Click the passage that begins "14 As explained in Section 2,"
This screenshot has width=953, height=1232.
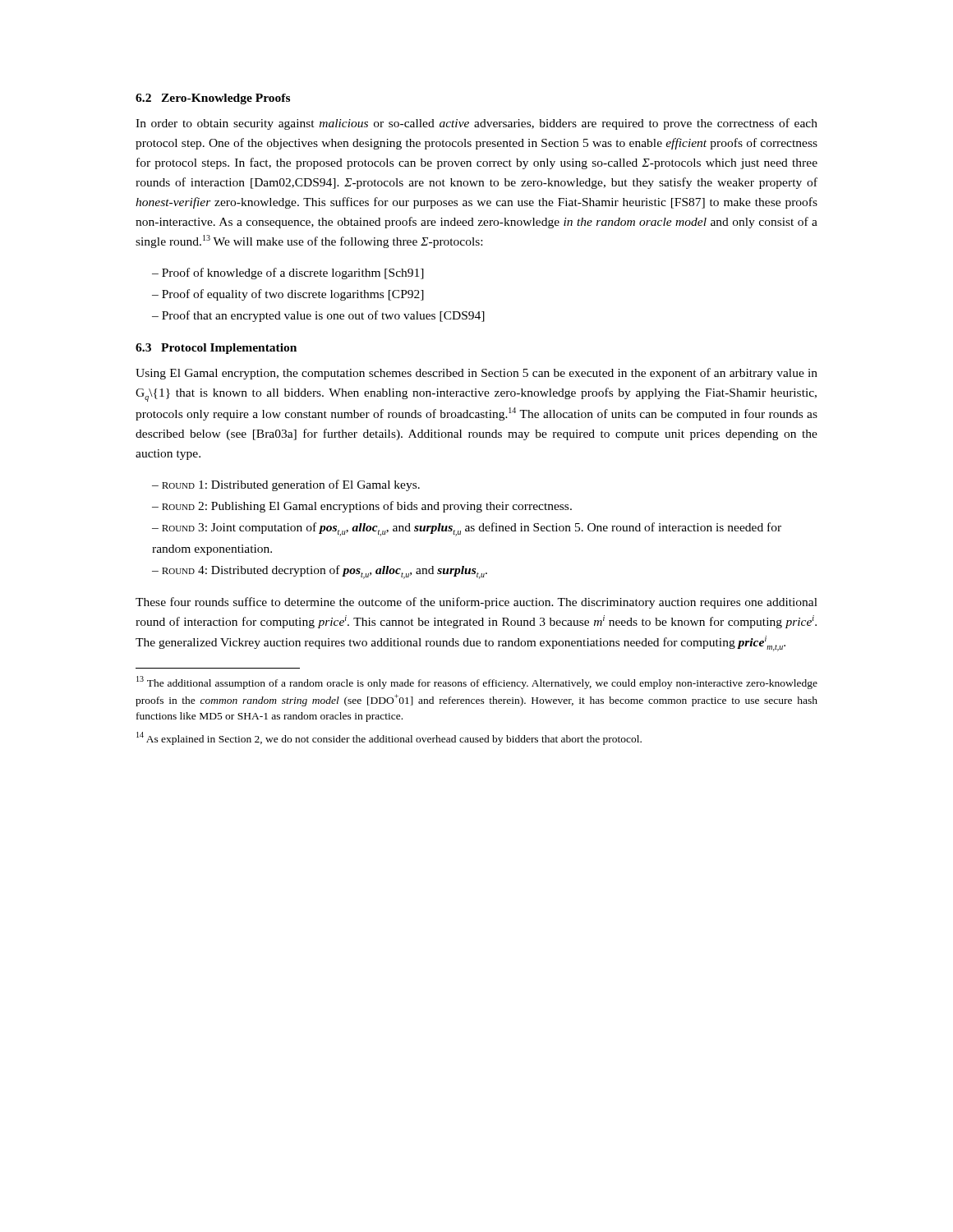pyautogui.click(x=389, y=737)
